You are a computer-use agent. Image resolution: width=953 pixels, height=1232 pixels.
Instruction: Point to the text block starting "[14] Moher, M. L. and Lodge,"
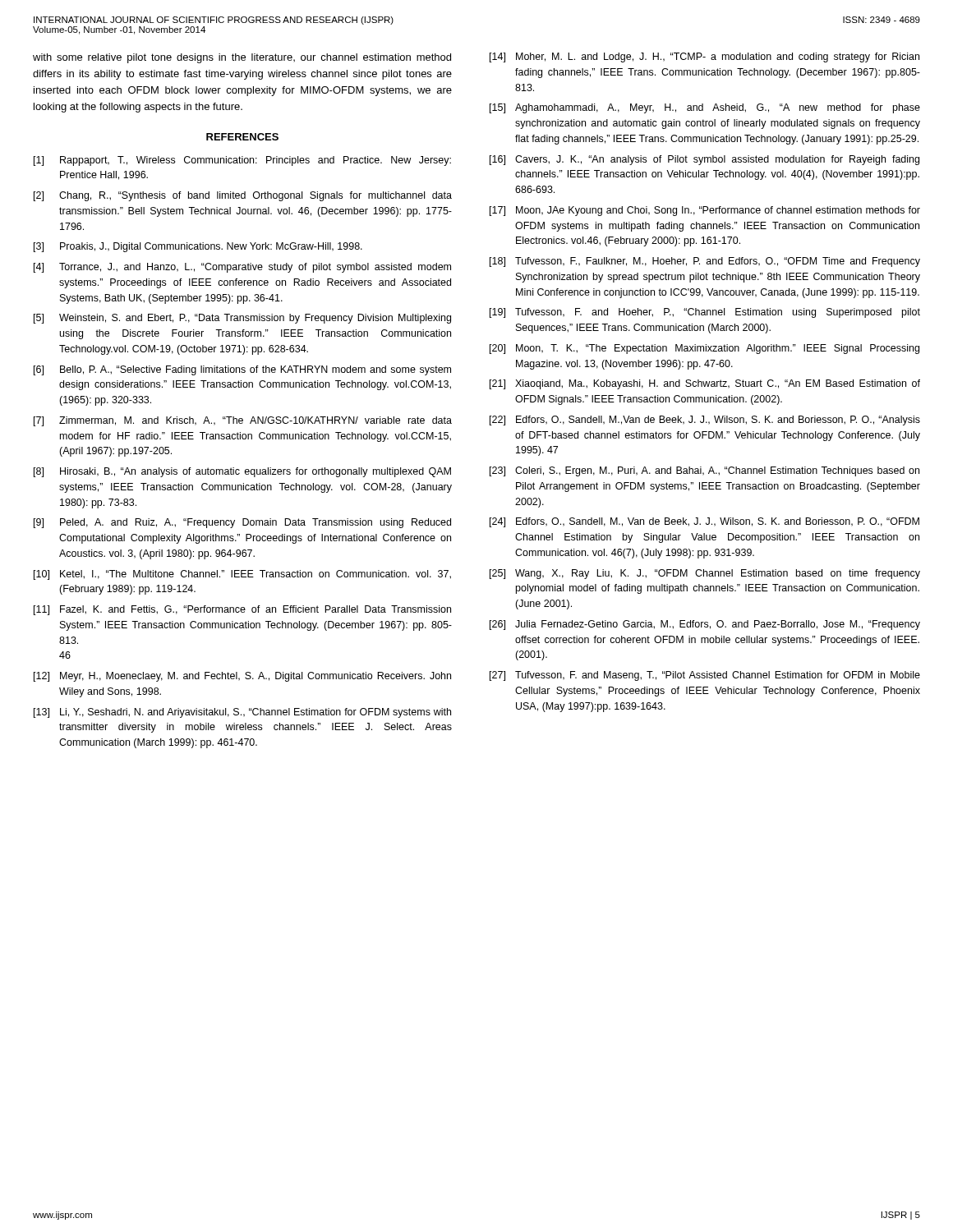point(704,382)
